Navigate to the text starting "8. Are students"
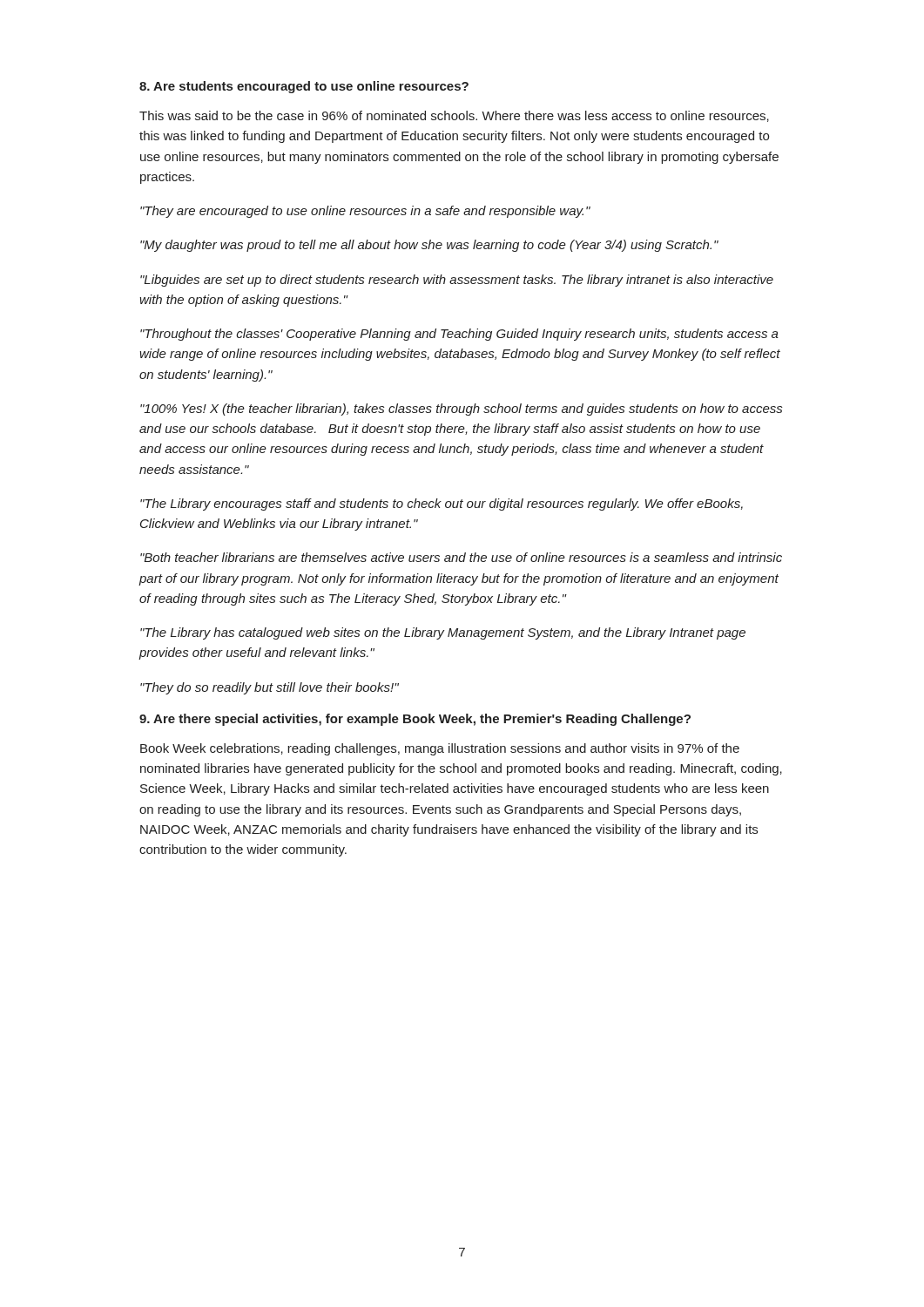 304,86
